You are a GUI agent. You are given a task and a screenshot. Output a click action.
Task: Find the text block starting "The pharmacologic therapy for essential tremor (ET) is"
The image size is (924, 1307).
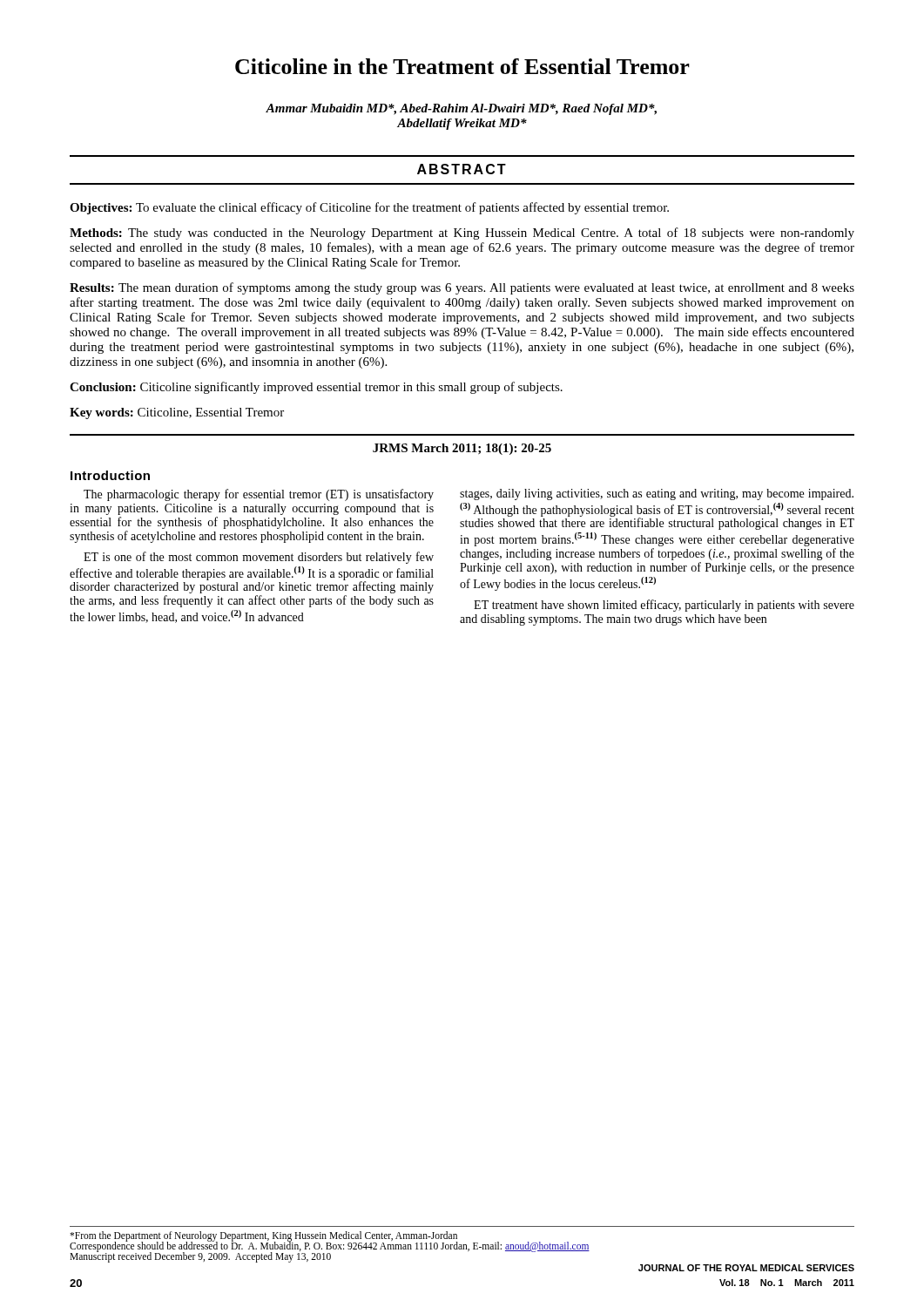(x=252, y=556)
